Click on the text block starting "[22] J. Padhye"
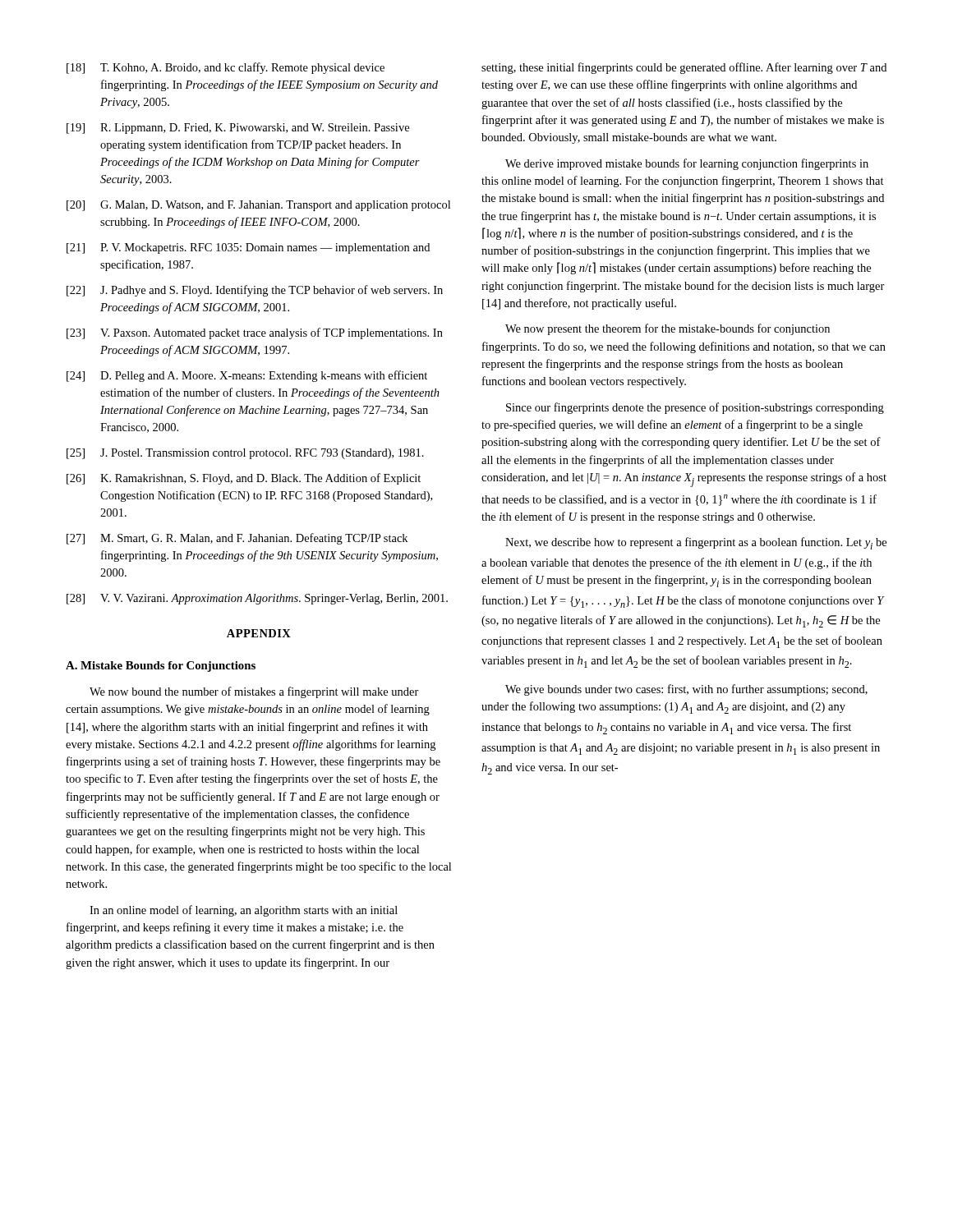Image resolution: width=953 pixels, height=1232 pixels. pos(259,299)
